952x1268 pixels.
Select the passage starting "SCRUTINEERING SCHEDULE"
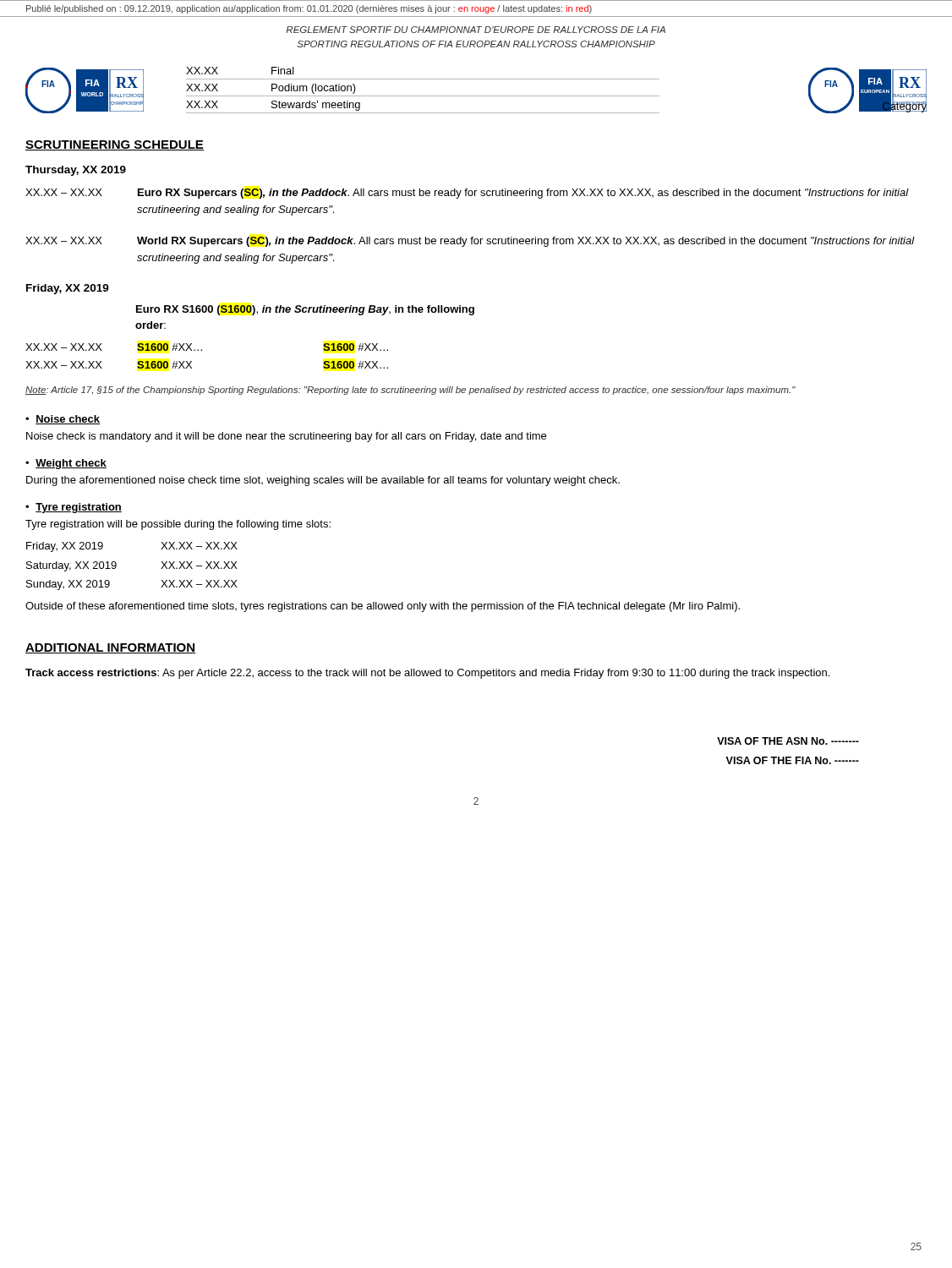coord(114,144)
